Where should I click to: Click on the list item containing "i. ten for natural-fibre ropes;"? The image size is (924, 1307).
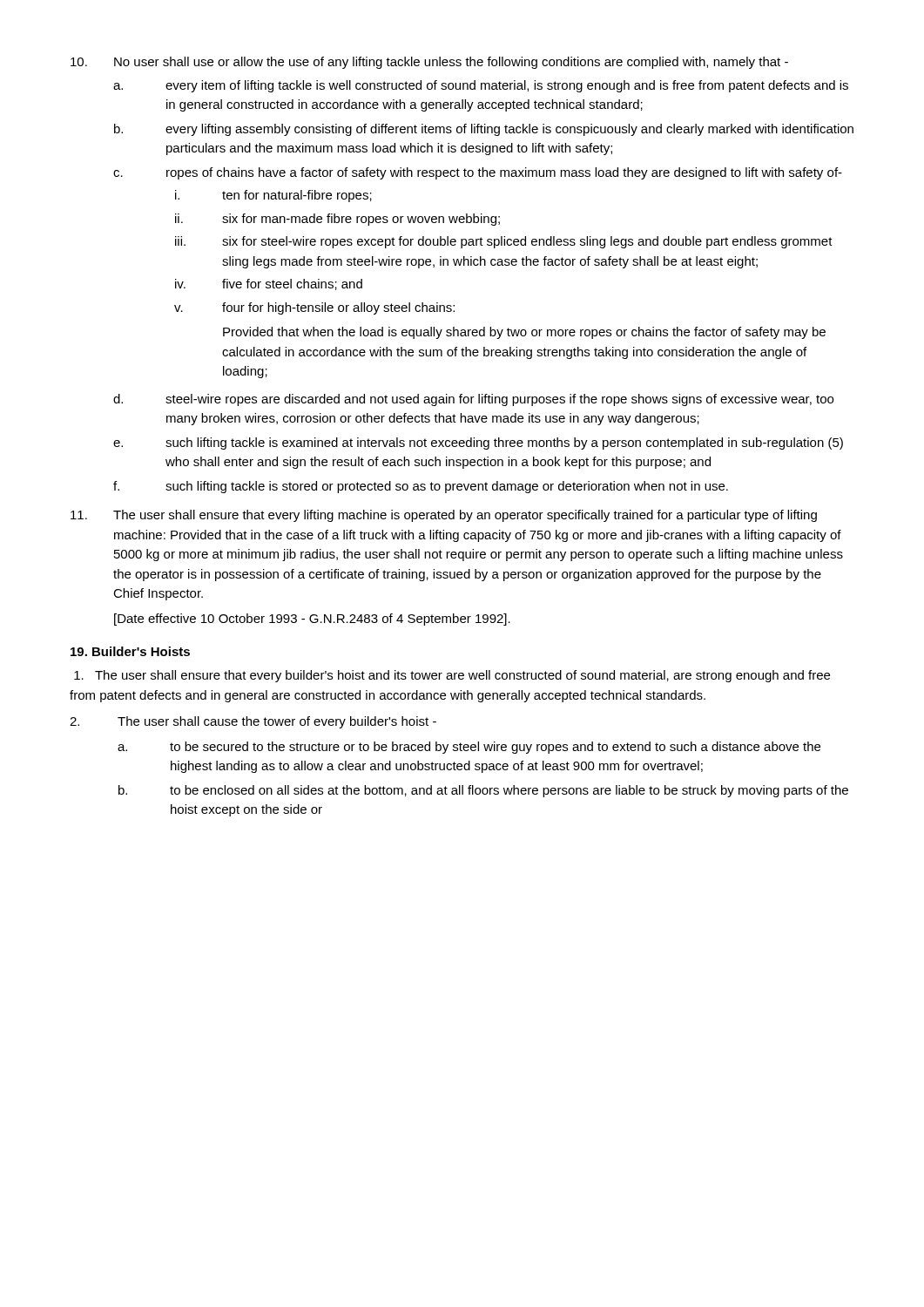coord(273,196)
